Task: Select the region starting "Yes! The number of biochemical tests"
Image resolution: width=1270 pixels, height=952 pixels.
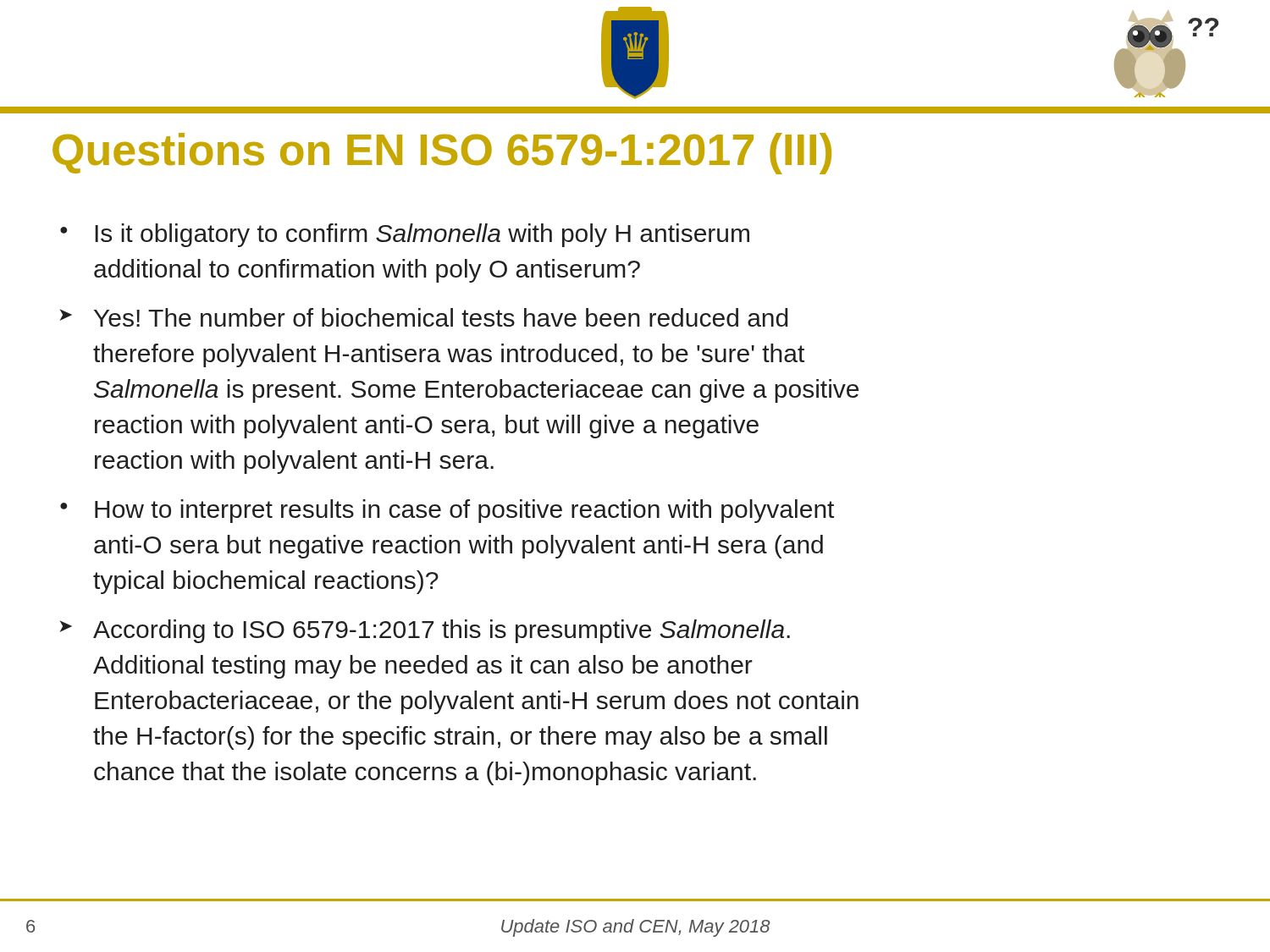Action: [476, 389]
